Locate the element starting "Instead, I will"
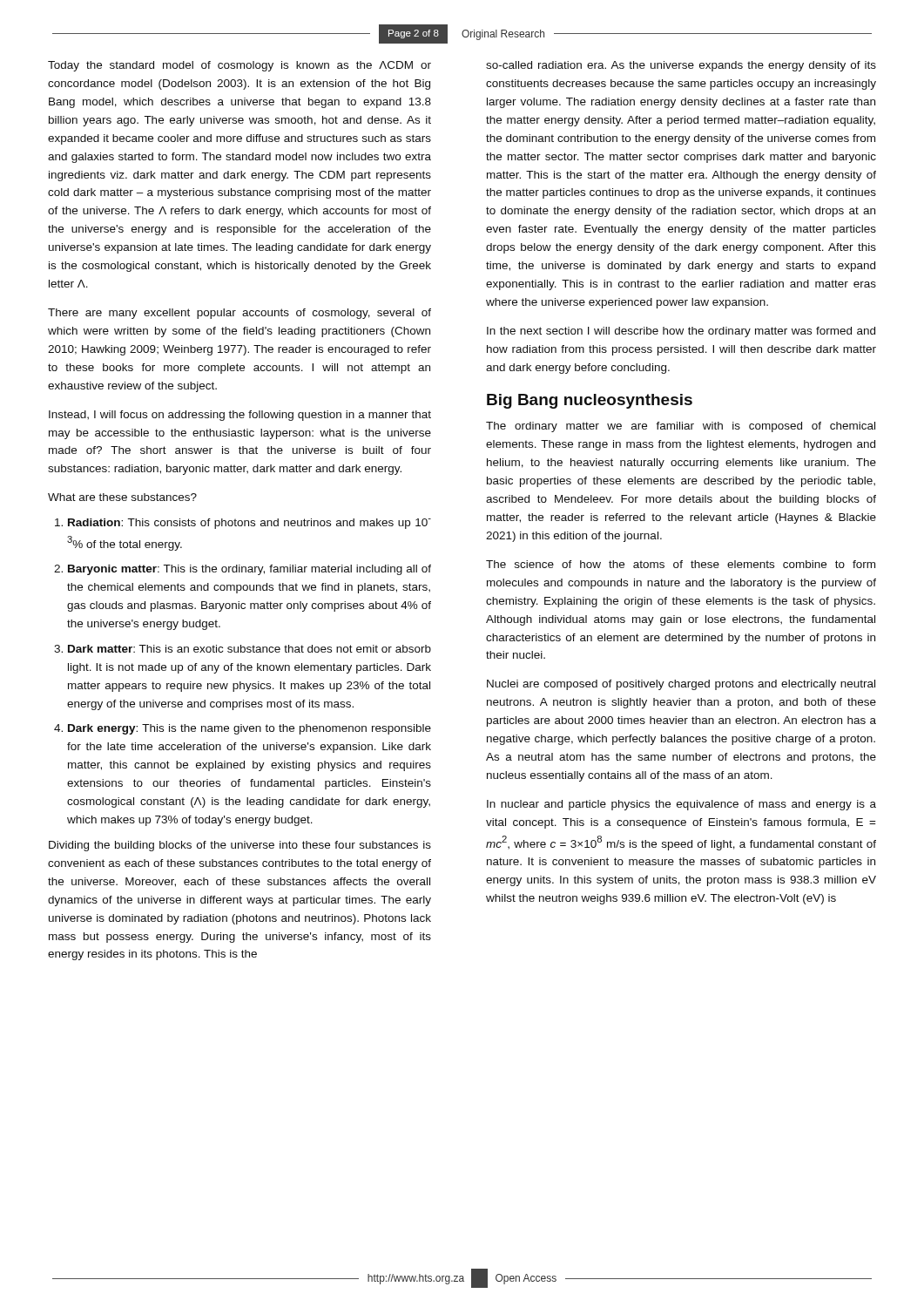The image size is (924, 1307). [x=239, y=442]
